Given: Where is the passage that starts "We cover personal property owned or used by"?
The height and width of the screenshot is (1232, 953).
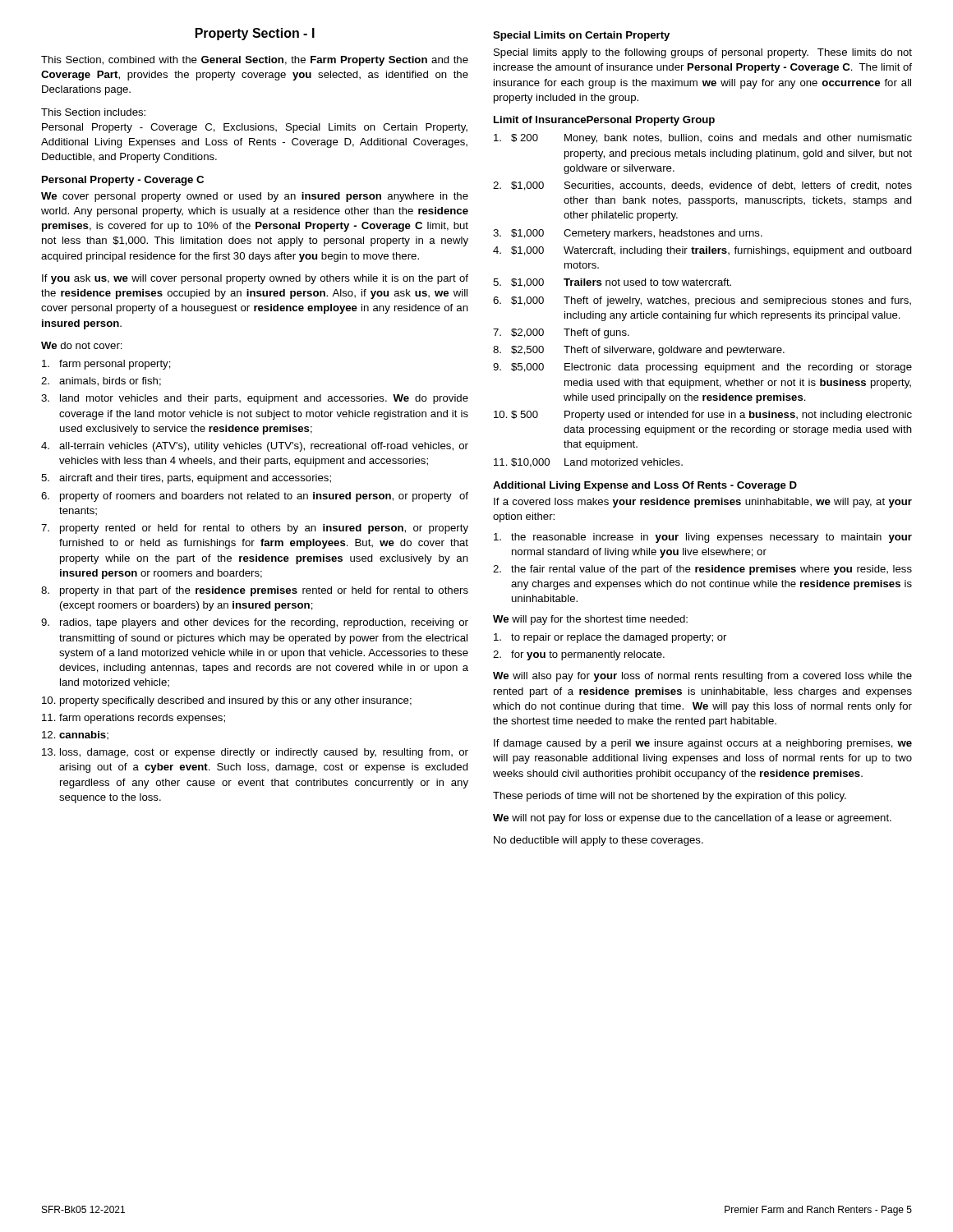Looking at the screenshot, I should click(x=255, y=226).
